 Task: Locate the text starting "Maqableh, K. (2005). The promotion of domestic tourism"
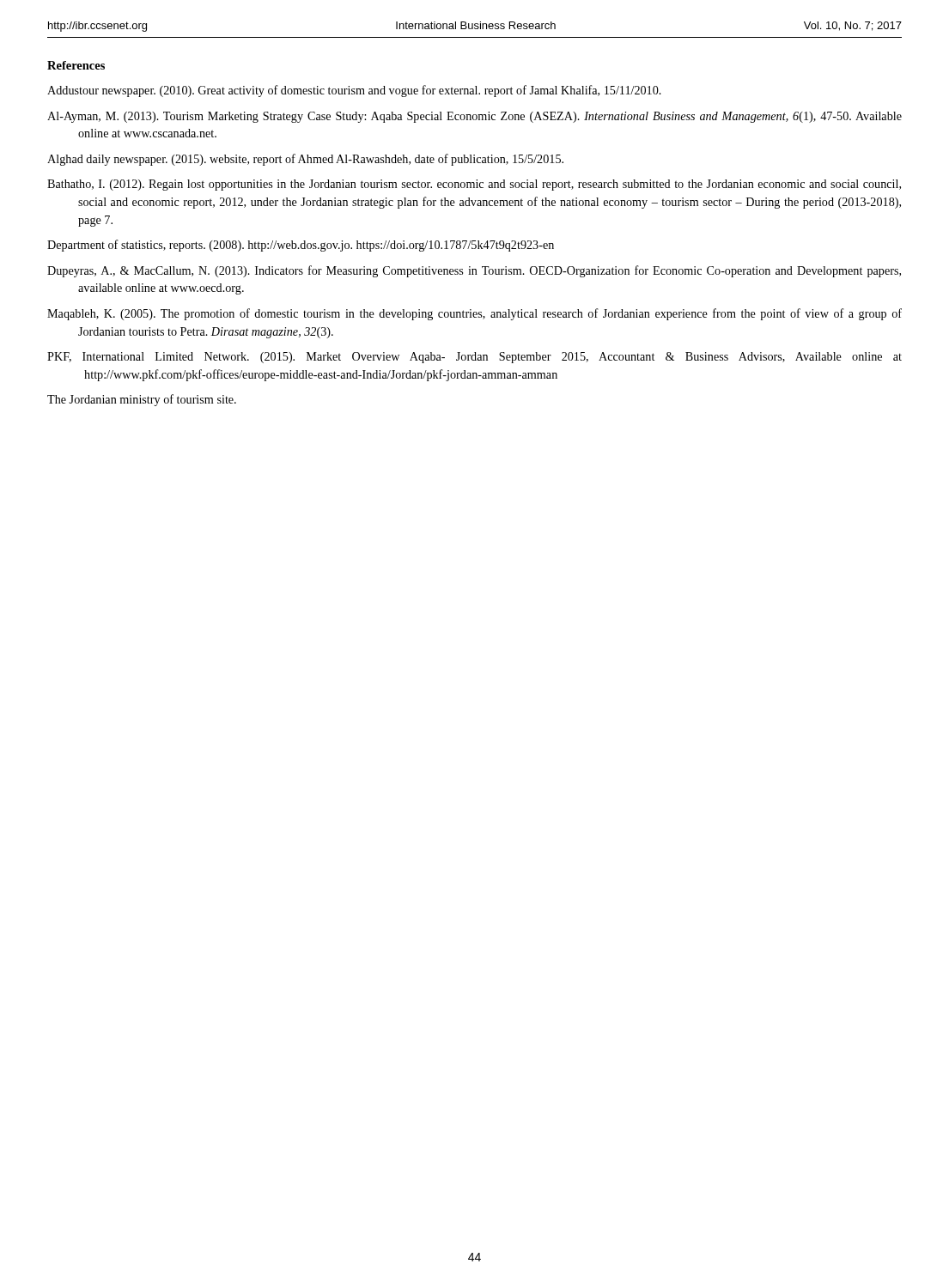coord(474,322)
